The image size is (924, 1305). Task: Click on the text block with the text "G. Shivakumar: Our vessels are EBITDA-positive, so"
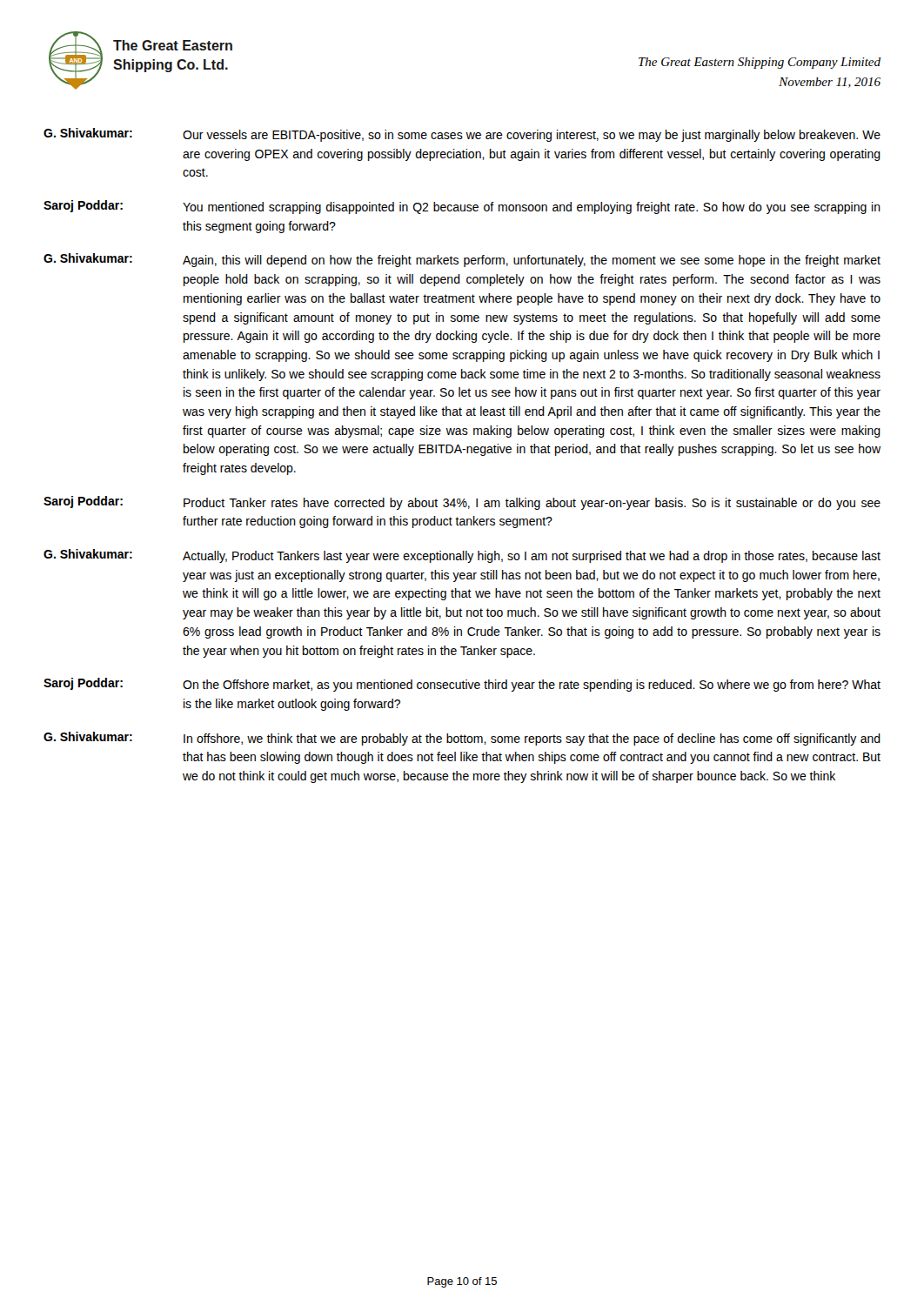462,154
